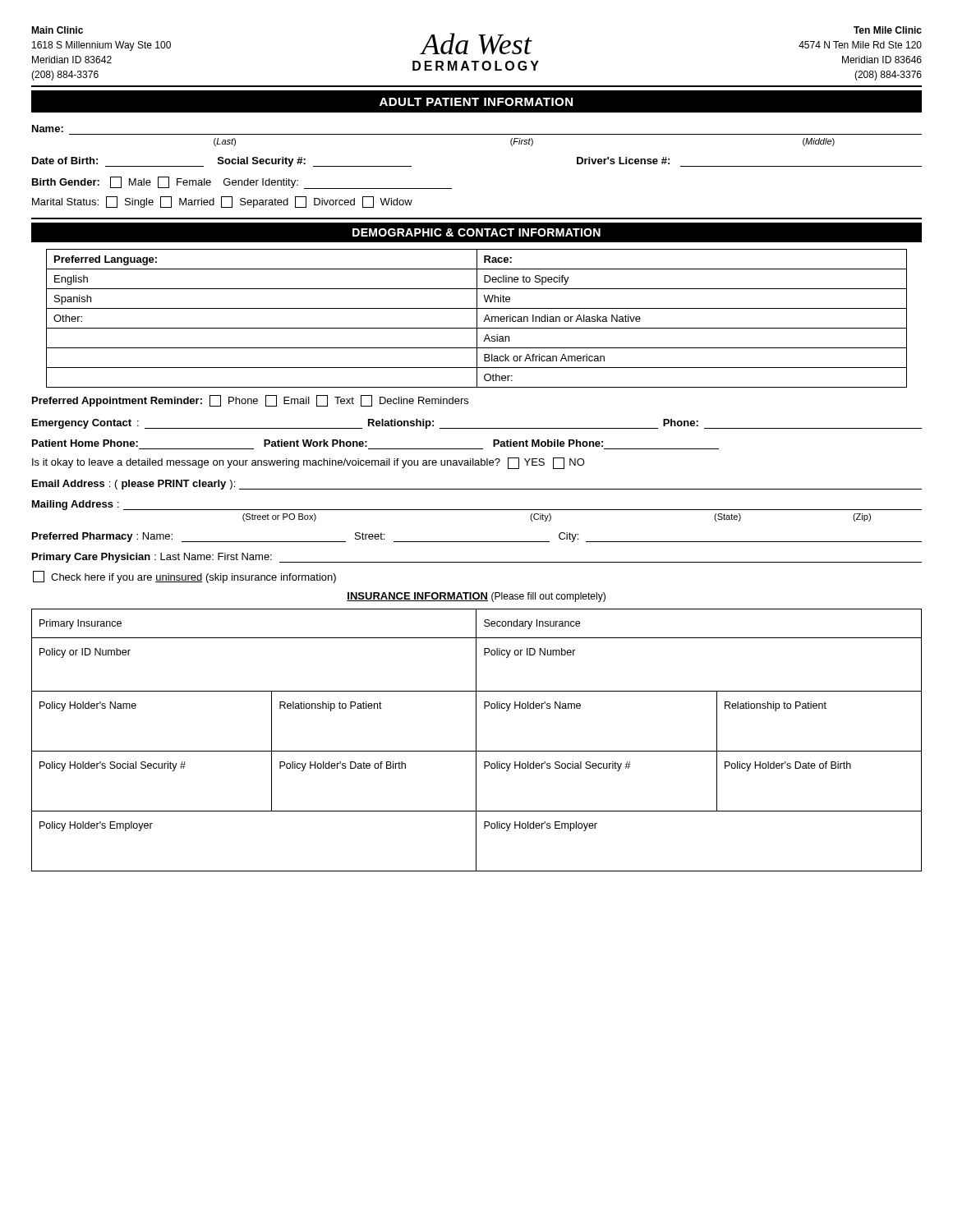953x1232 pixels.
Task: Point to the passage starting "Is it okay"
Action: click(x=476, y=462)
